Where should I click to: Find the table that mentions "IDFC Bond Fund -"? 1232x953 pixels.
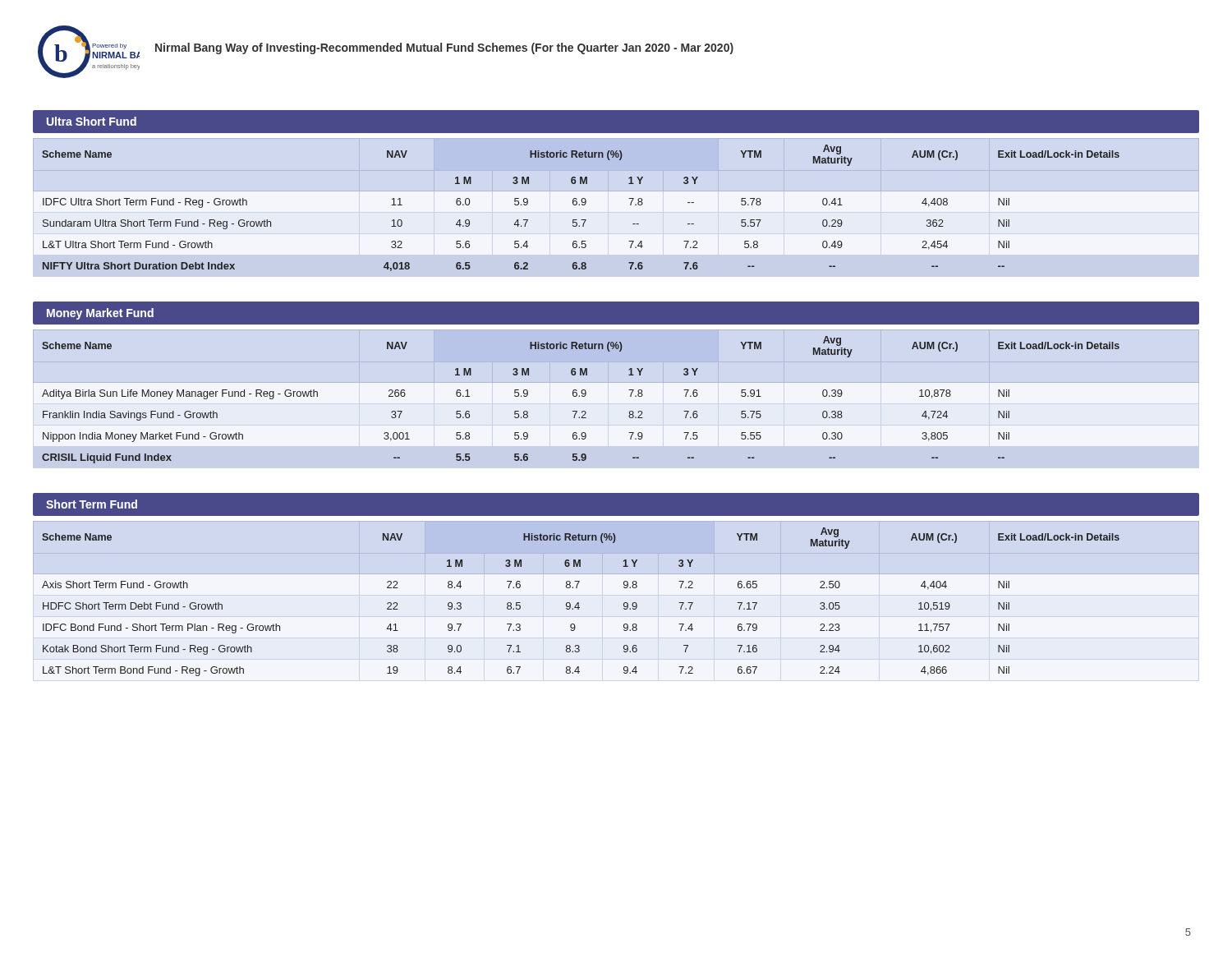point(616,601)
